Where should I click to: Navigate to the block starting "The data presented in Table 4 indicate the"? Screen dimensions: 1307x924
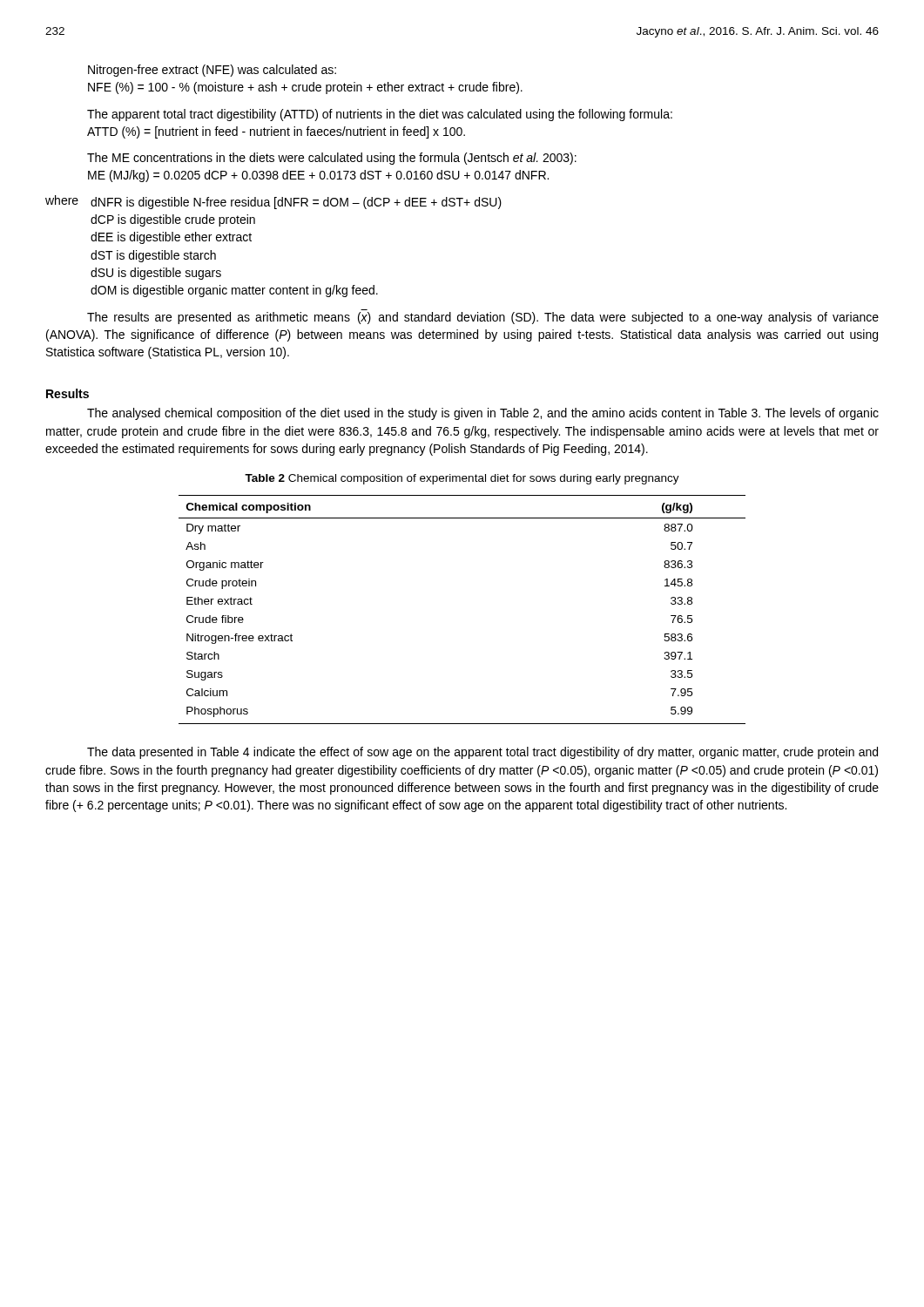point(462,779)
